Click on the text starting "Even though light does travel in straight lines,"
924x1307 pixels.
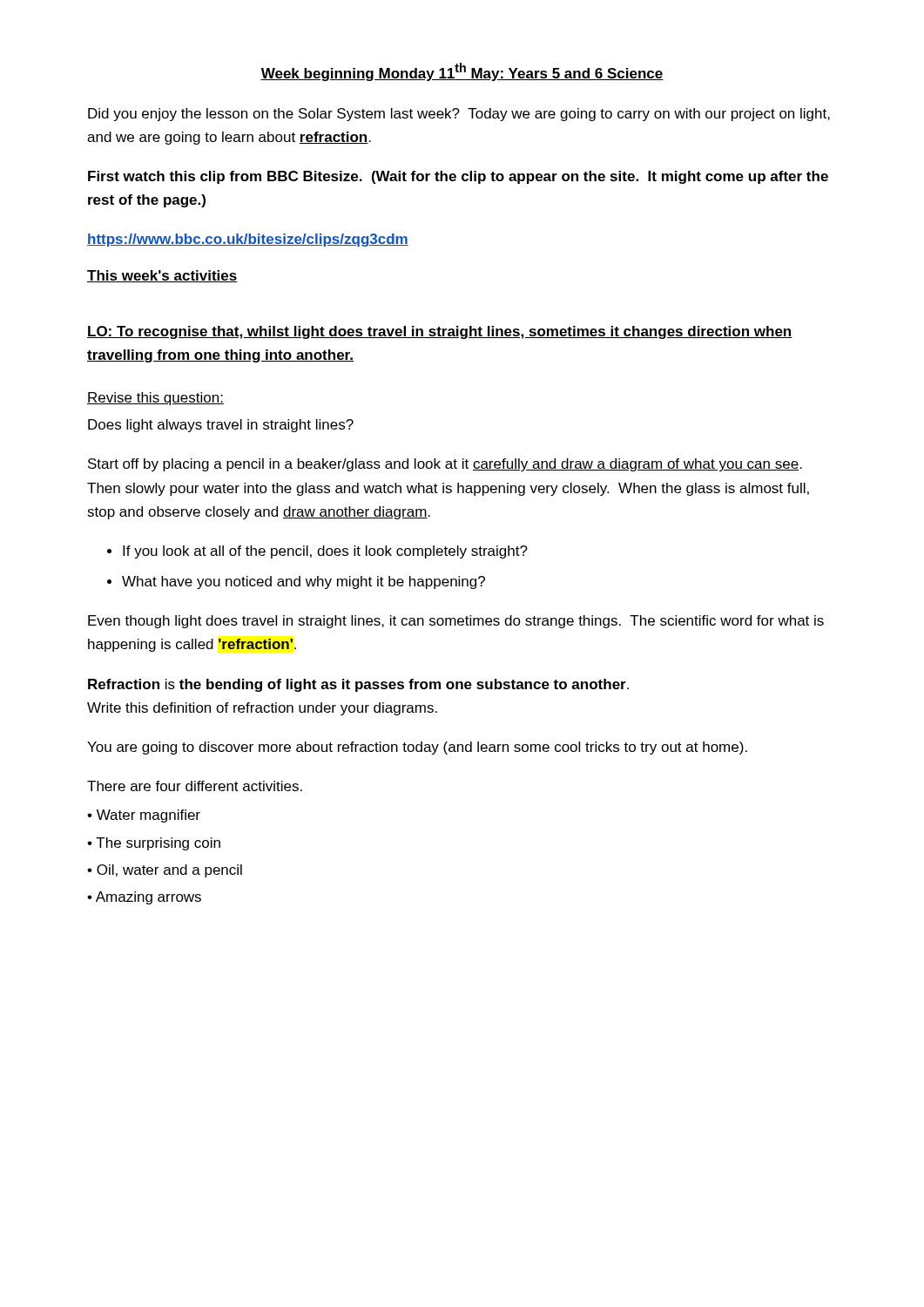pos(456,633)
